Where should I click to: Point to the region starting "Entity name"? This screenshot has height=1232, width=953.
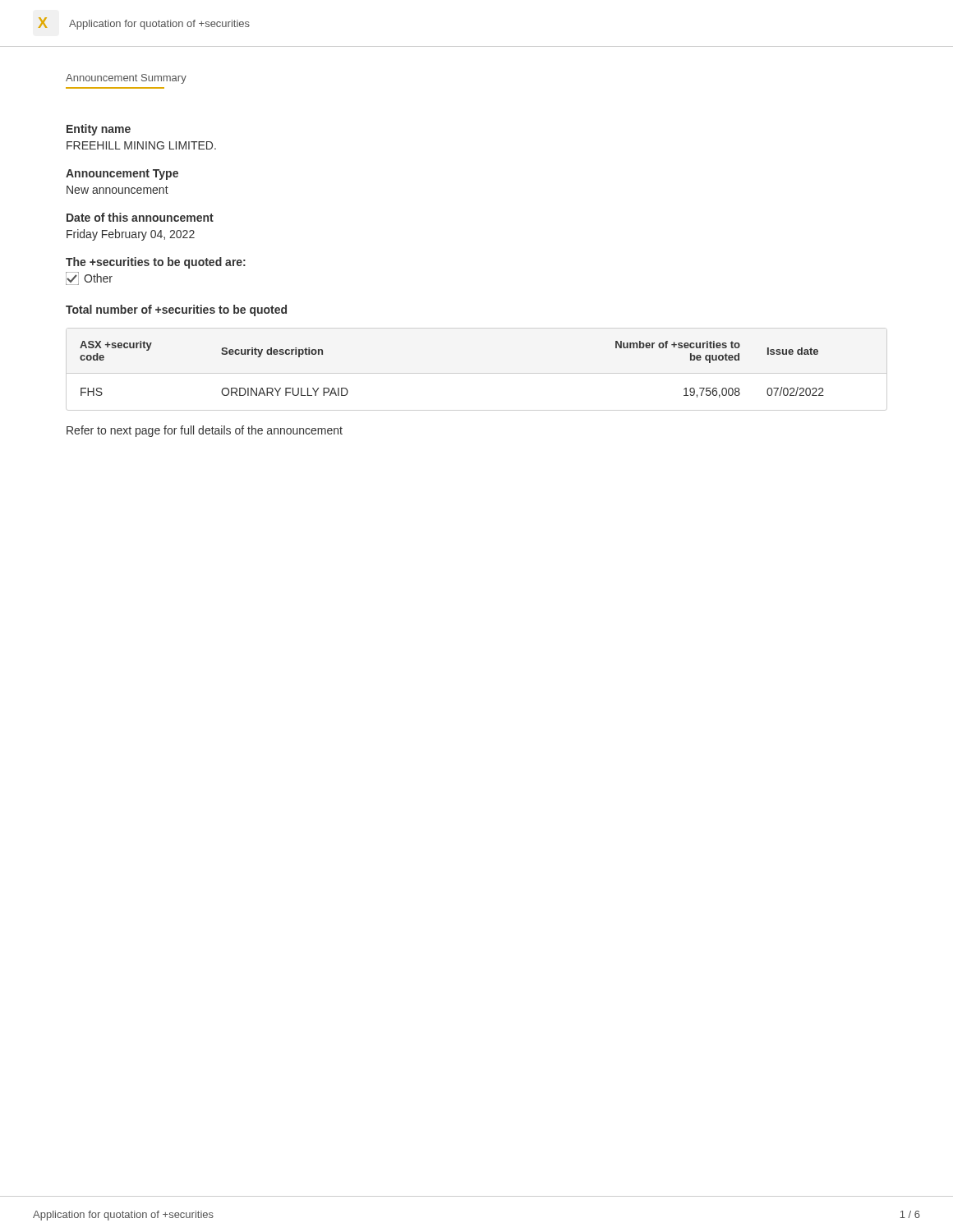(x=98, y=129)
